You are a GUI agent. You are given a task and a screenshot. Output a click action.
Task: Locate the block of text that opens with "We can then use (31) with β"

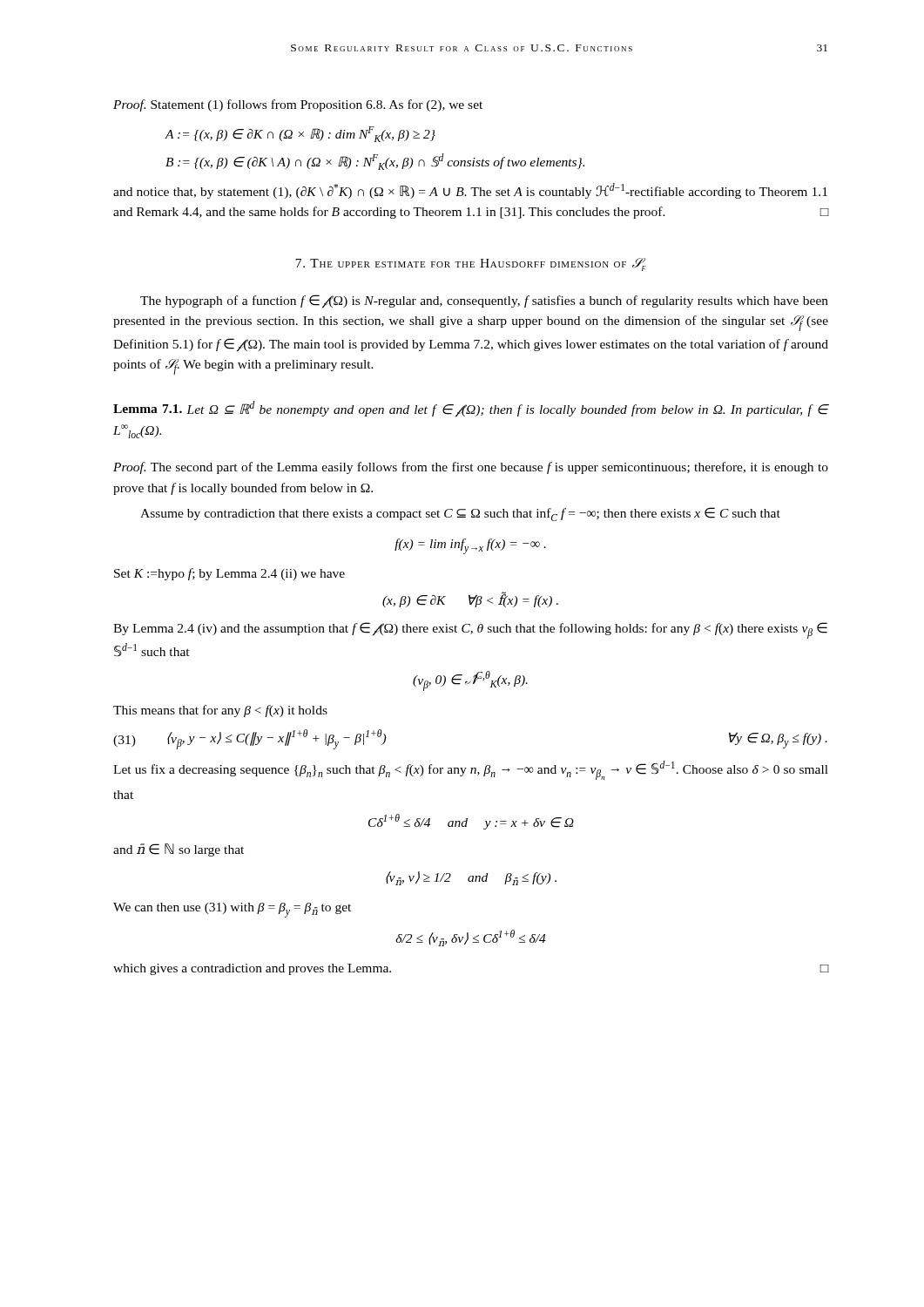[x=232, y=910]
